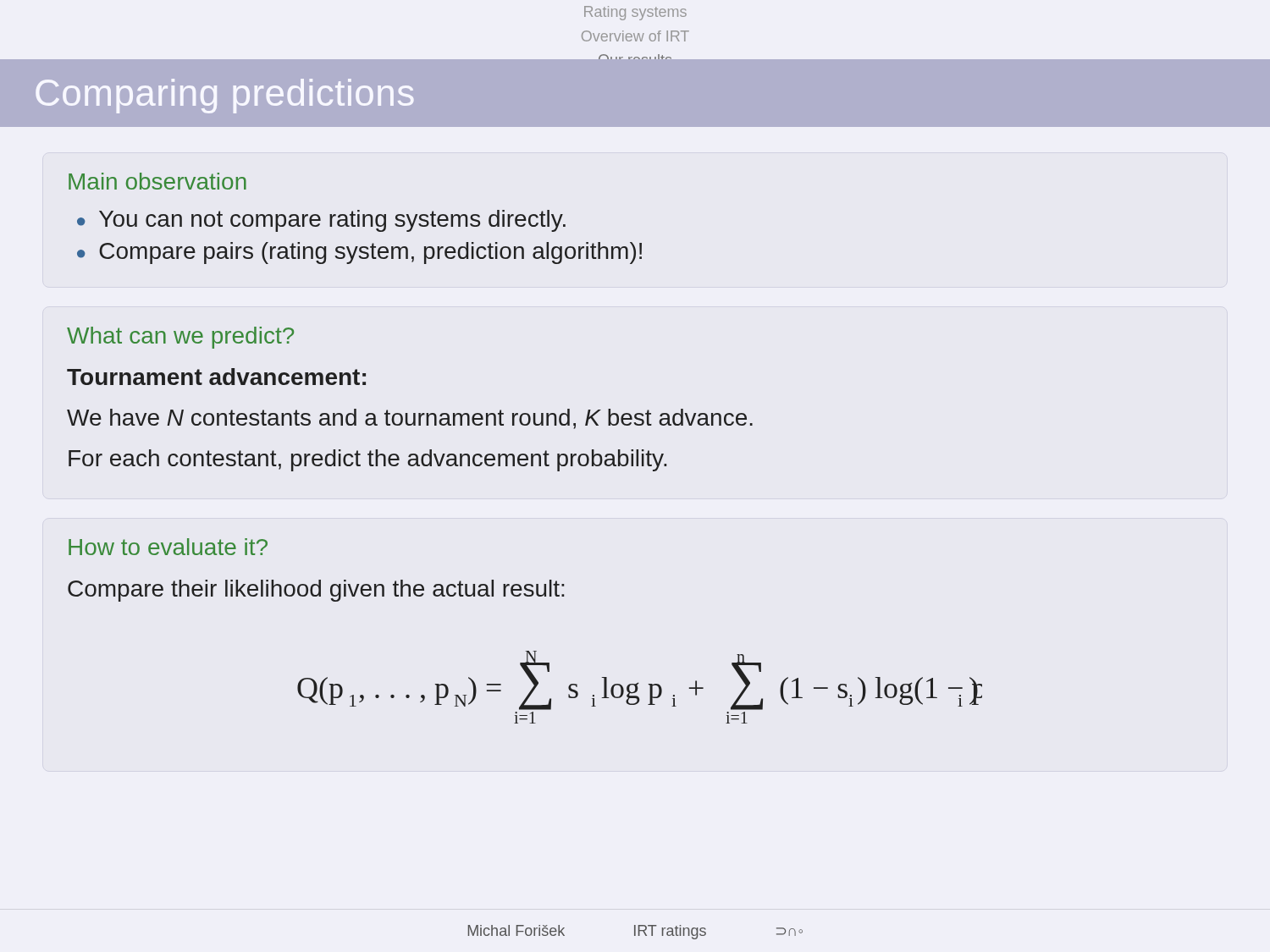Locate the section header that says "What can we predict?"
This screenshot has height=952, width=1270.
(x=181, y=336)
